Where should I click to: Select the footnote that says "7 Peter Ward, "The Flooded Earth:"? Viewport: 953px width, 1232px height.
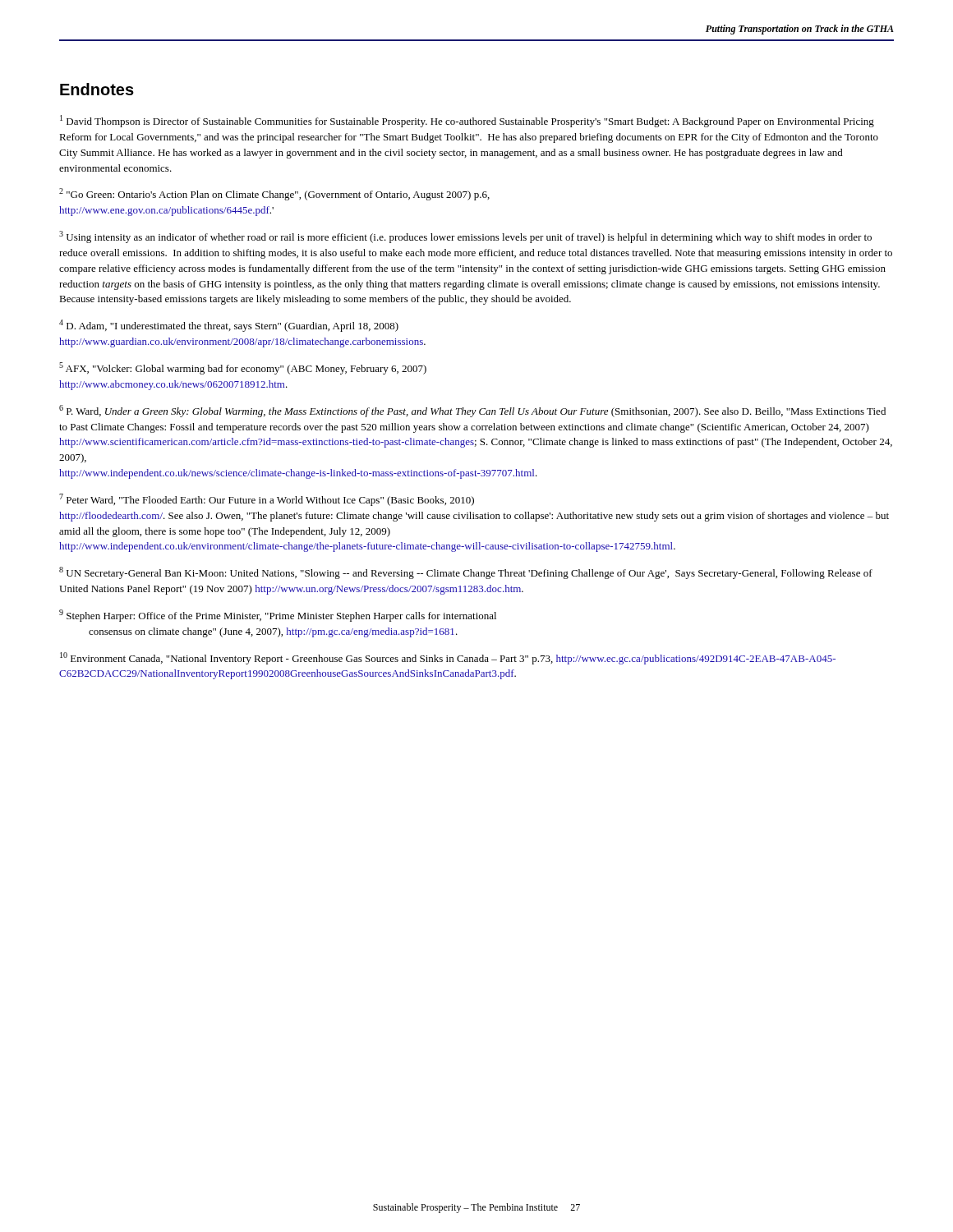click(x=474, y=522)
